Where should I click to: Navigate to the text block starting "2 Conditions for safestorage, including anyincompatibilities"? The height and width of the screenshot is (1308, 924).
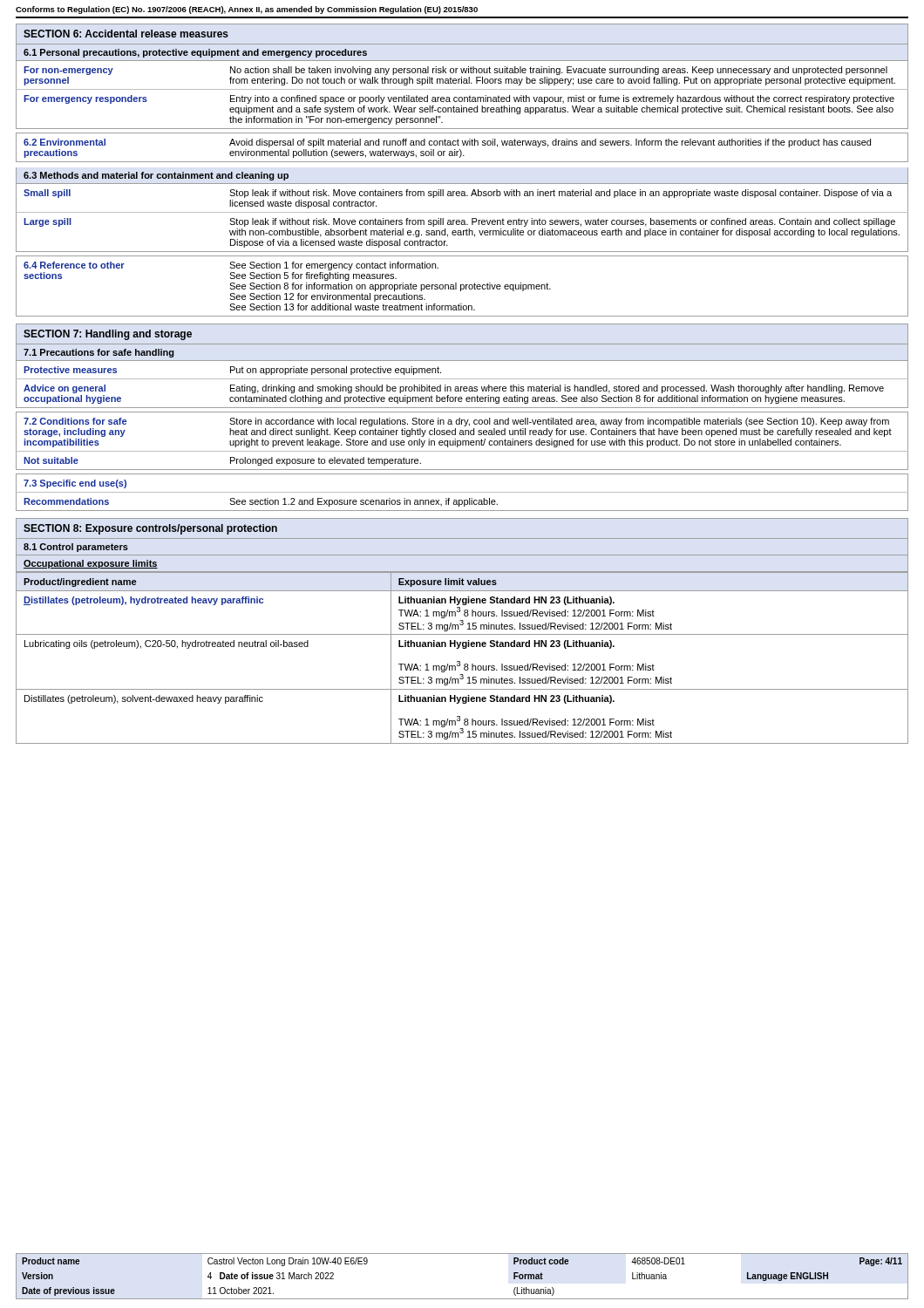pyautogui.click(x=75, y=432)
